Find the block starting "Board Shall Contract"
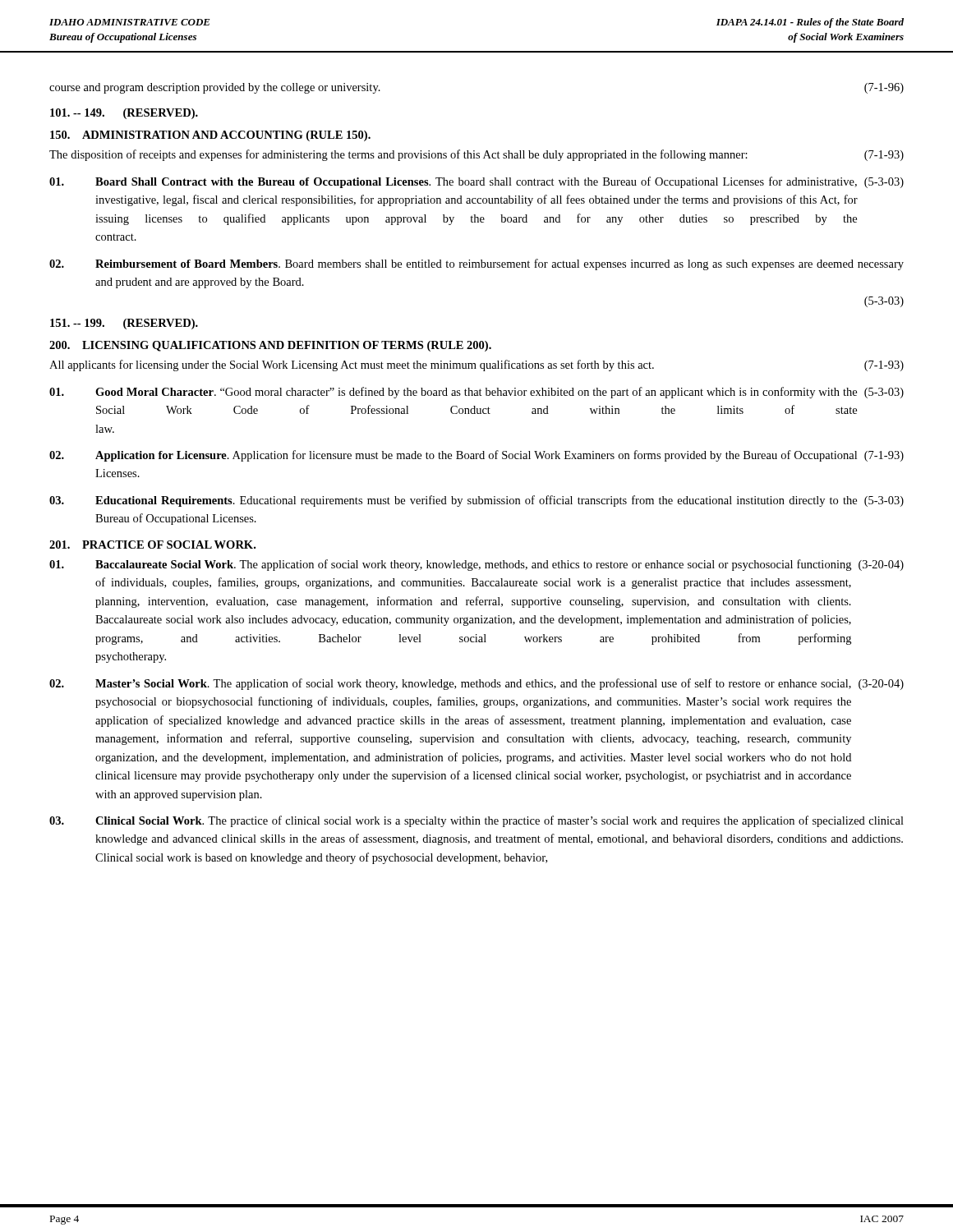The image size is (953, 1232). [476, 209]
